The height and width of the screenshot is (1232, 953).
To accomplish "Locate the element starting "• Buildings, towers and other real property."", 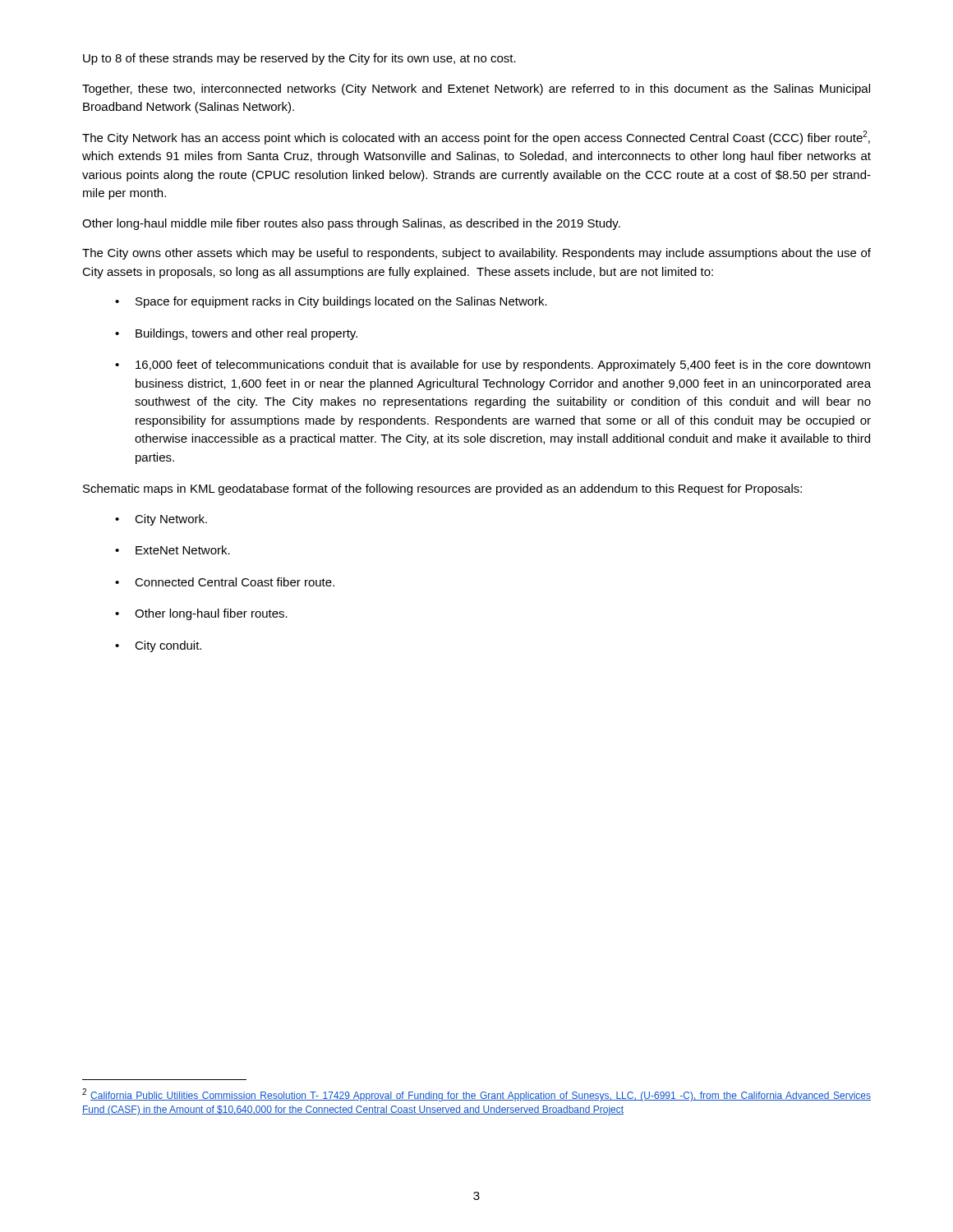I will tap(236, 334).
